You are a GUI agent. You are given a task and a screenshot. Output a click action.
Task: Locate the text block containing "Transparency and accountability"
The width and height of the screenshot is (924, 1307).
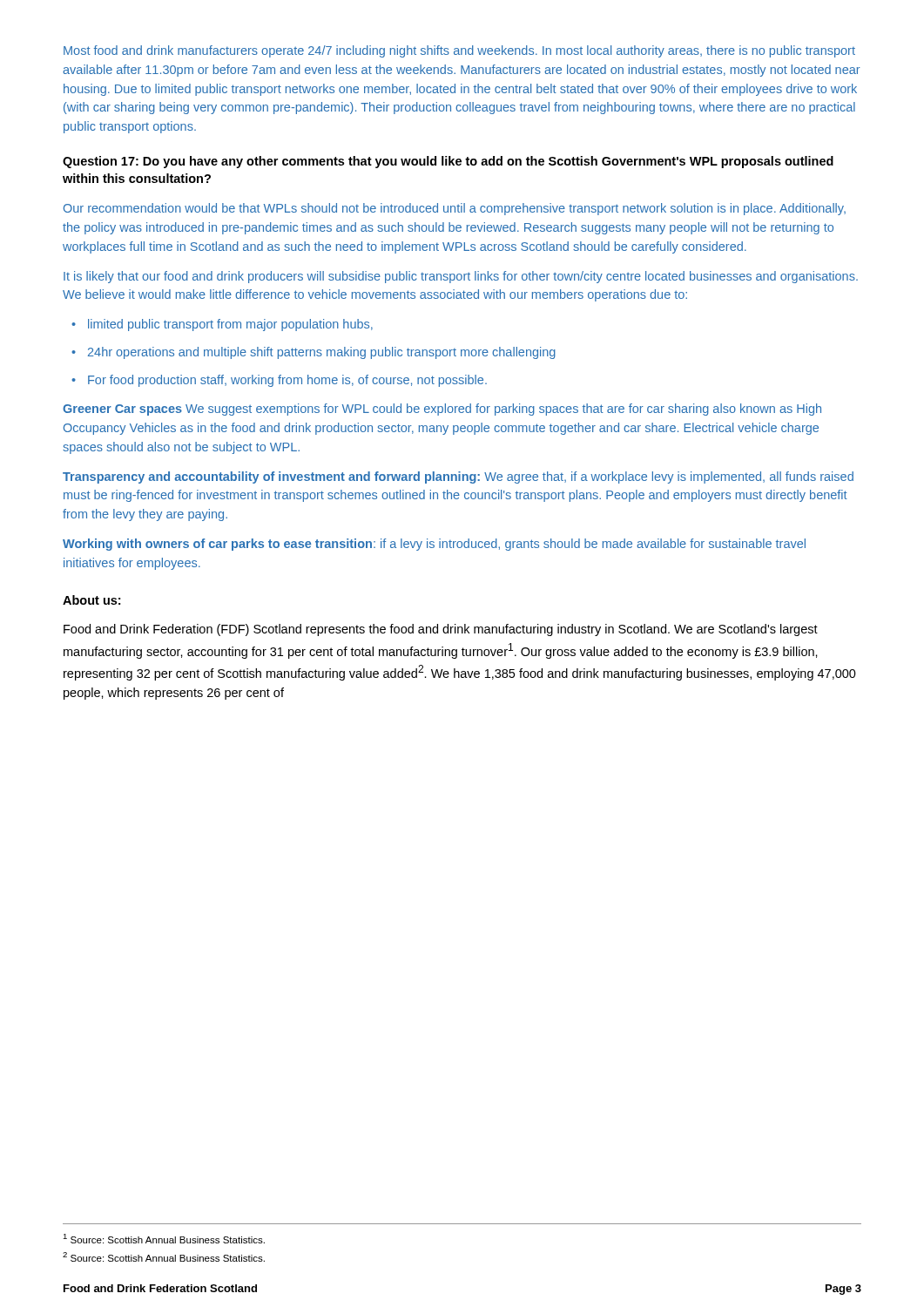coord(462,496)
